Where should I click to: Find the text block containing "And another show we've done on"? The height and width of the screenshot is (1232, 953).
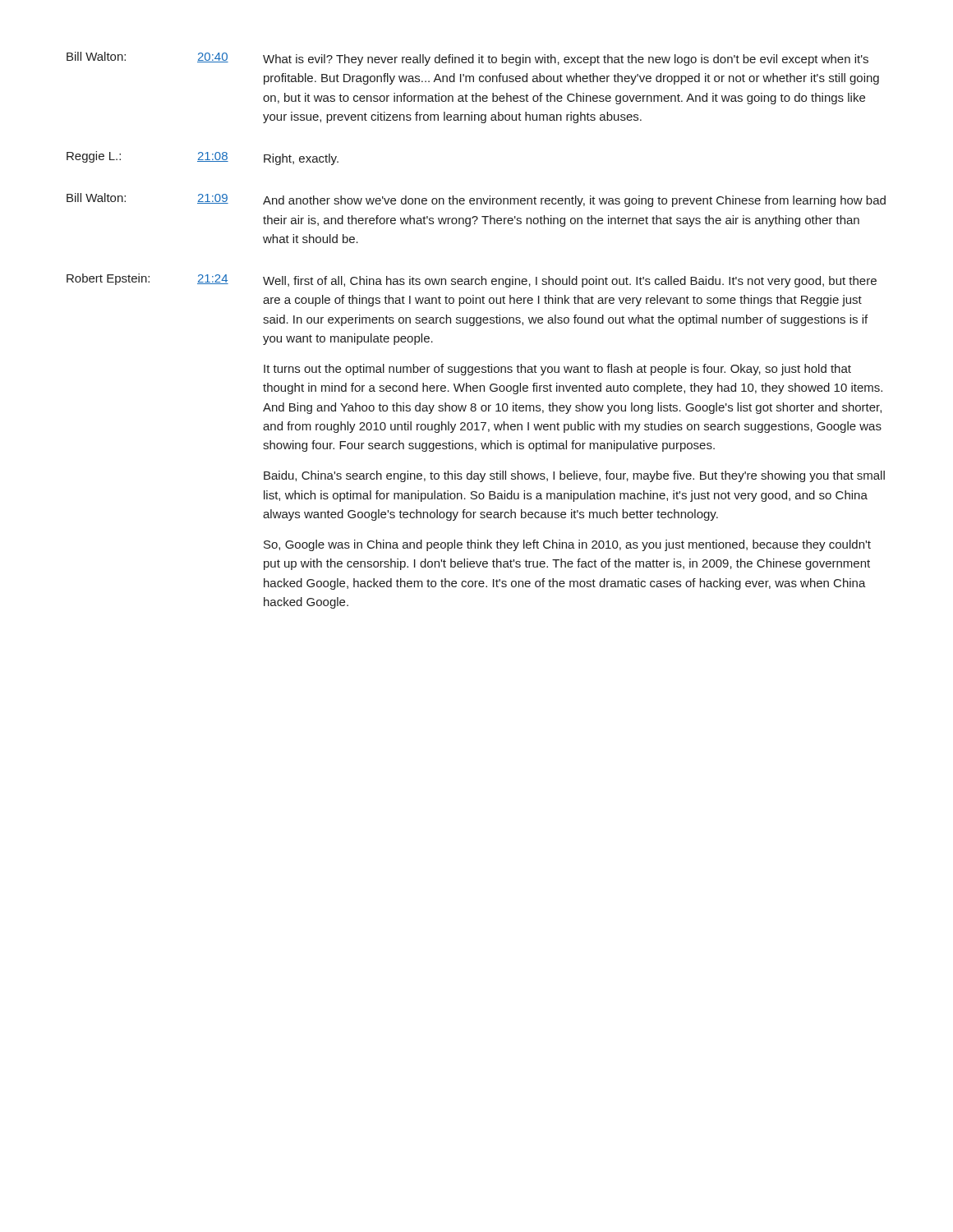(x=575, y=219)
